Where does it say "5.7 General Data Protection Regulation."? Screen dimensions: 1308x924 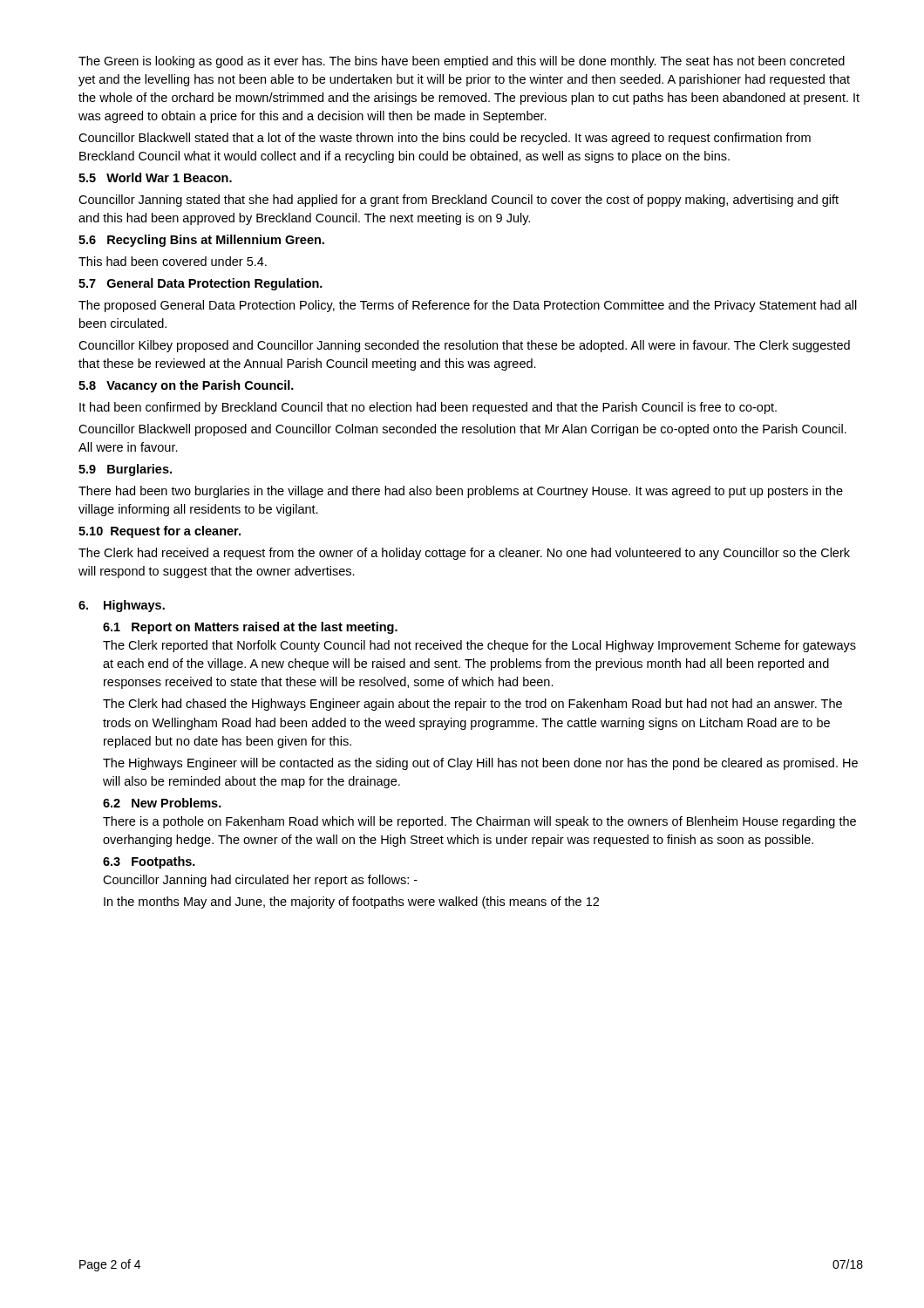[200, 284]
